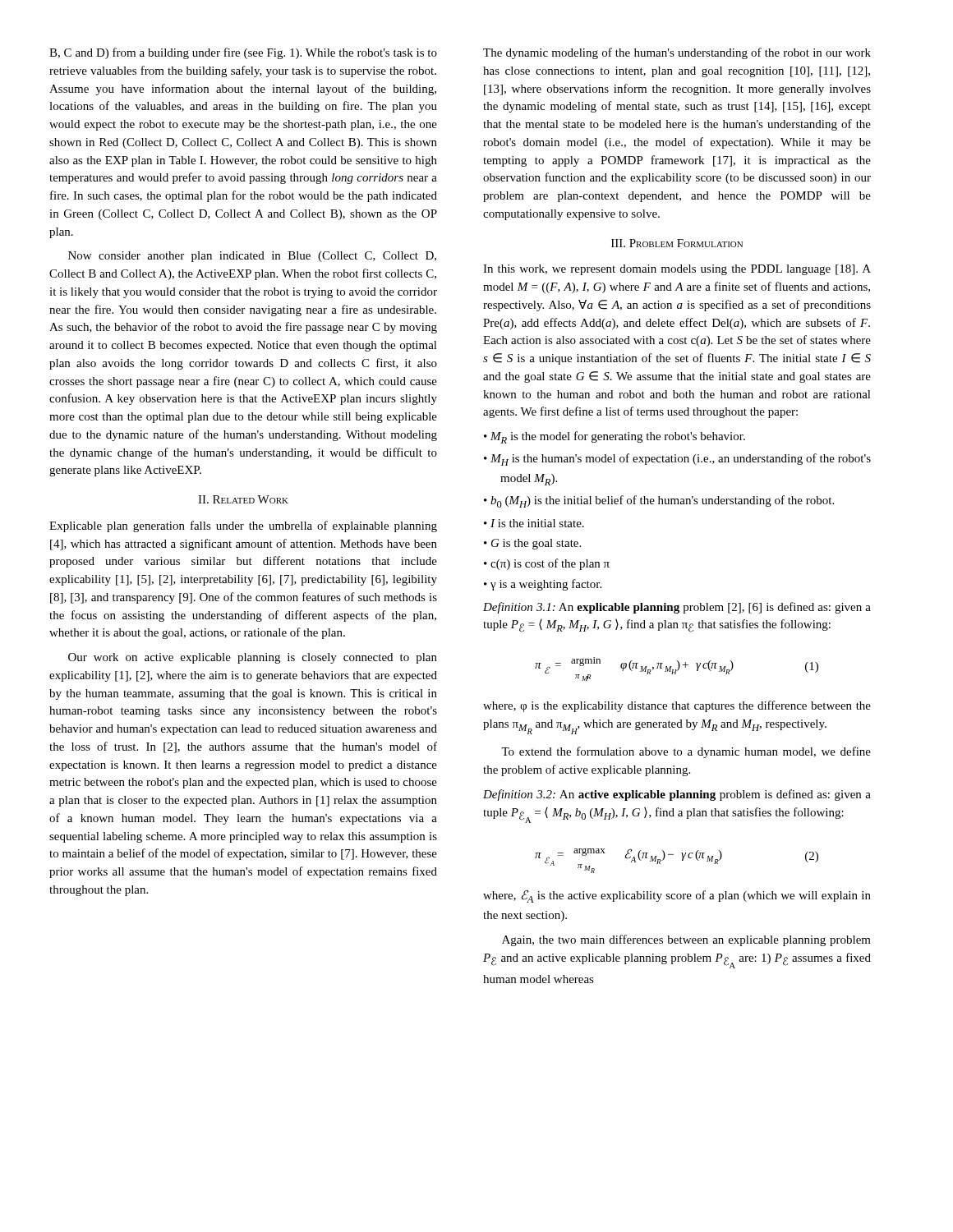This screenshot has width=953, height=1232.
Task: Click on the block starting "γ is a weighting factor."
Action: pos(543,585)
